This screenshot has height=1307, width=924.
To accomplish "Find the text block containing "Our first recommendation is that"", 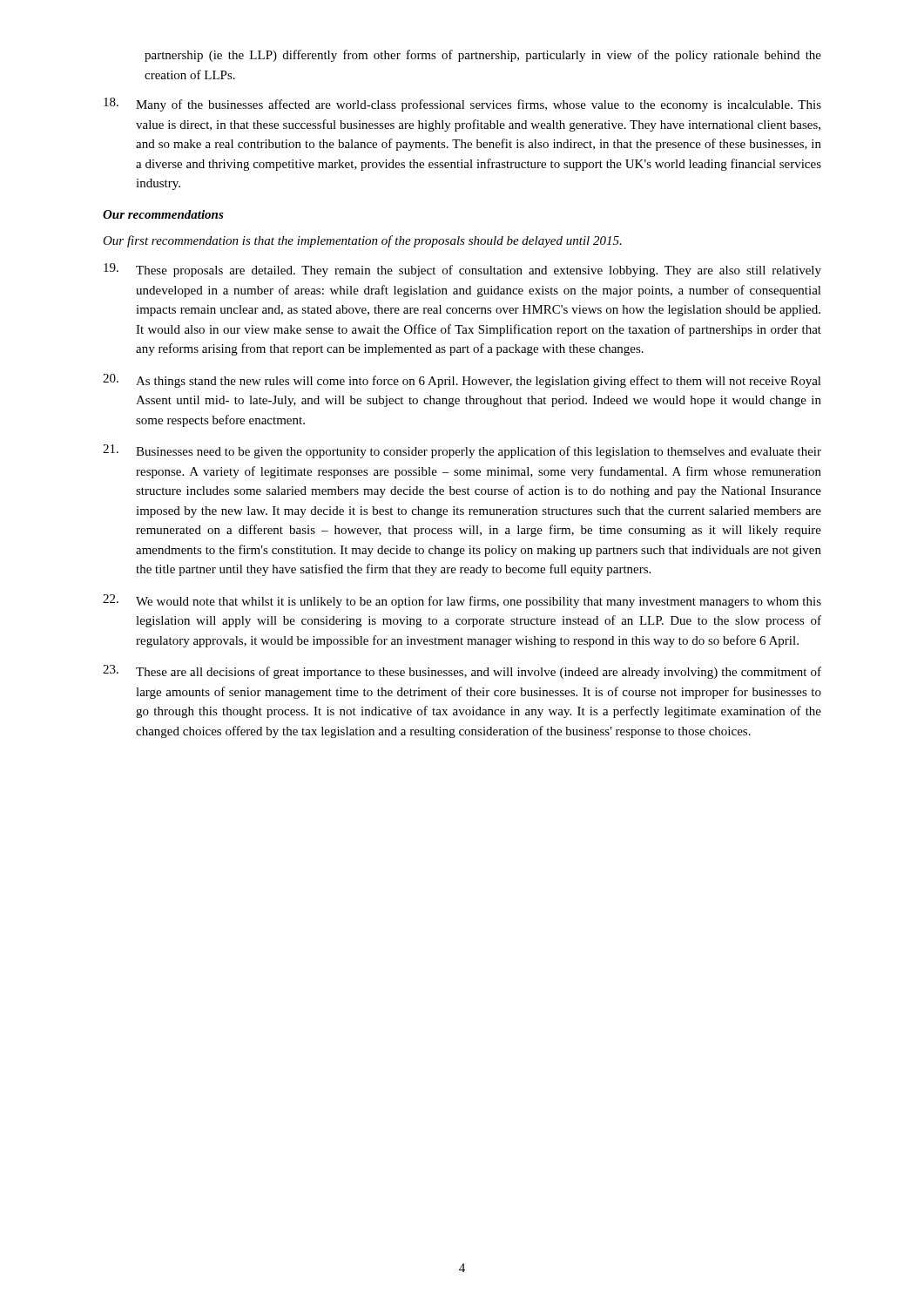I will coord(363,240).
